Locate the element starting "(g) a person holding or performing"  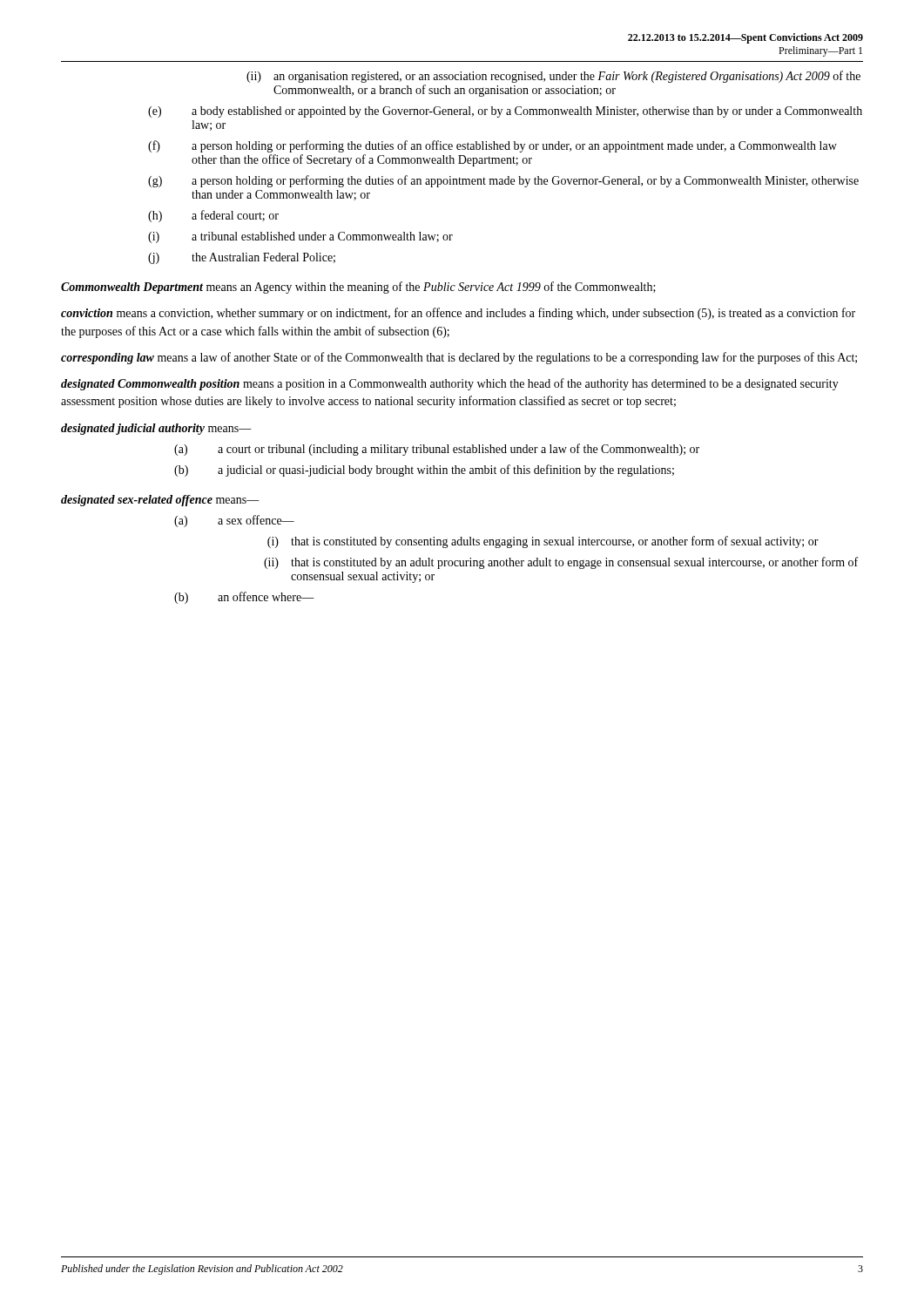tap(506, 188)
